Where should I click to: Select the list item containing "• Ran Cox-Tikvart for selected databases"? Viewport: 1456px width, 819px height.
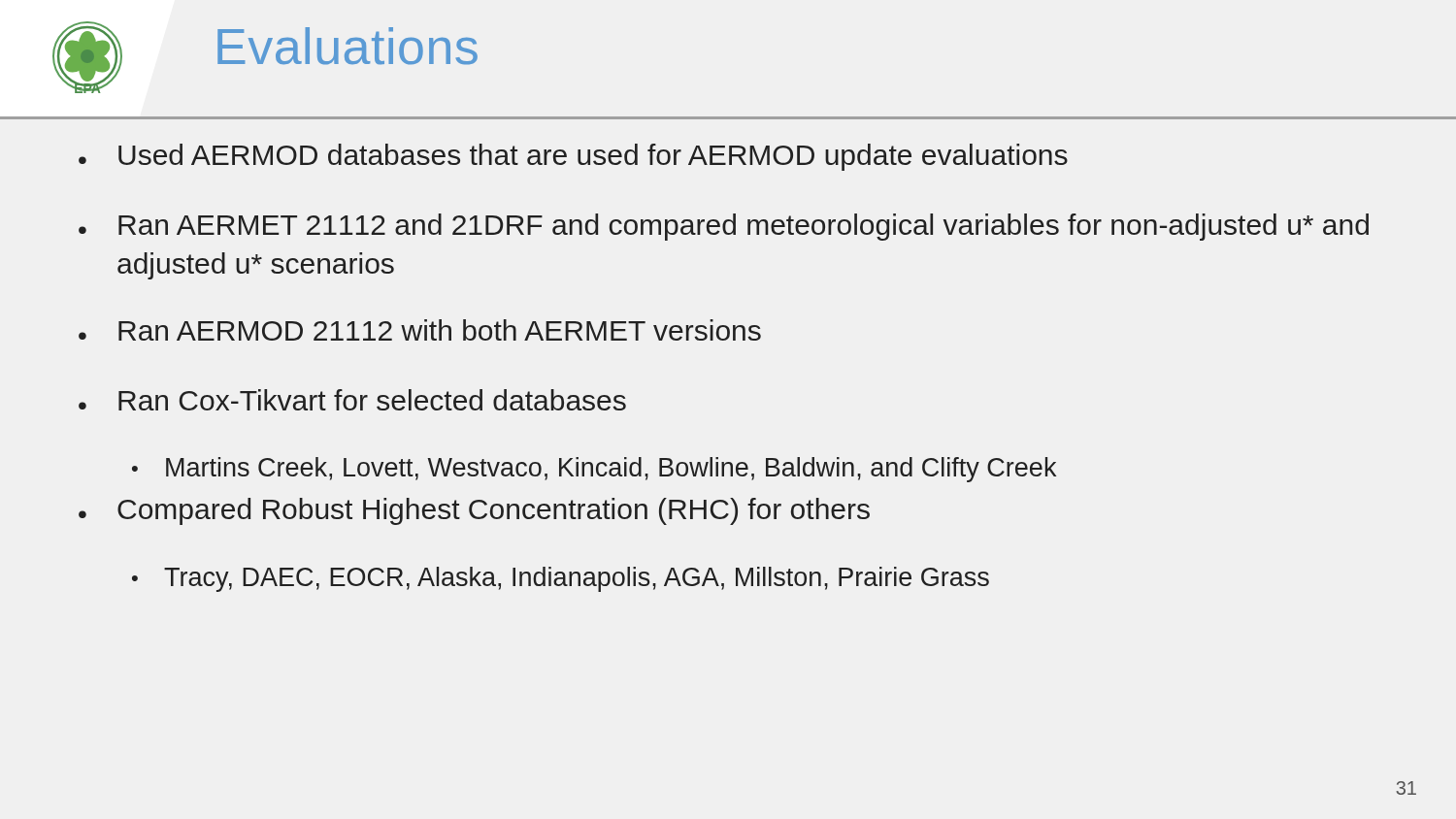pos(352,402)
